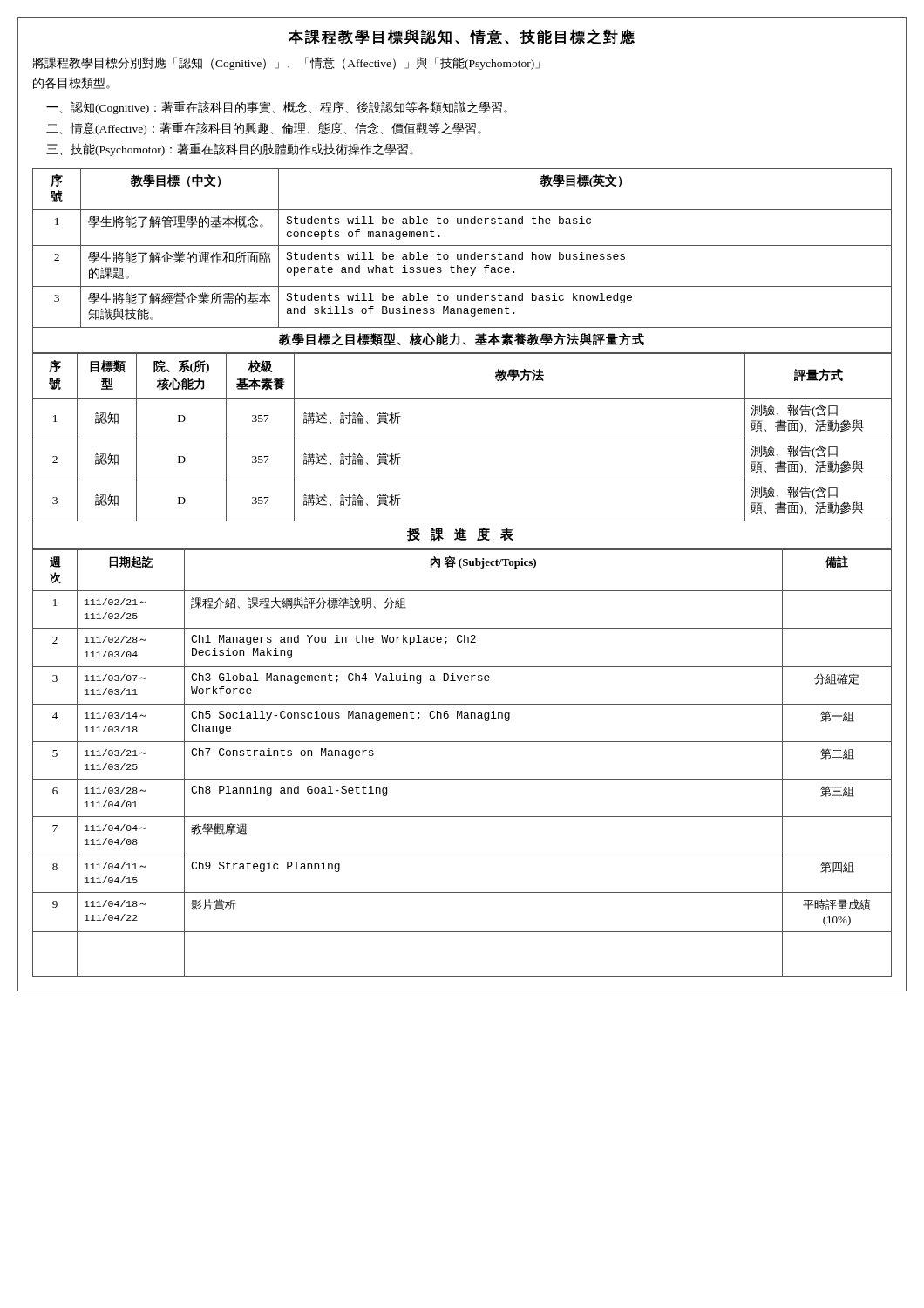Screen dimensions: 1308x924
Task: Find the table that mentions "111/02/21～ 111/02/25"
Action: 462,763
